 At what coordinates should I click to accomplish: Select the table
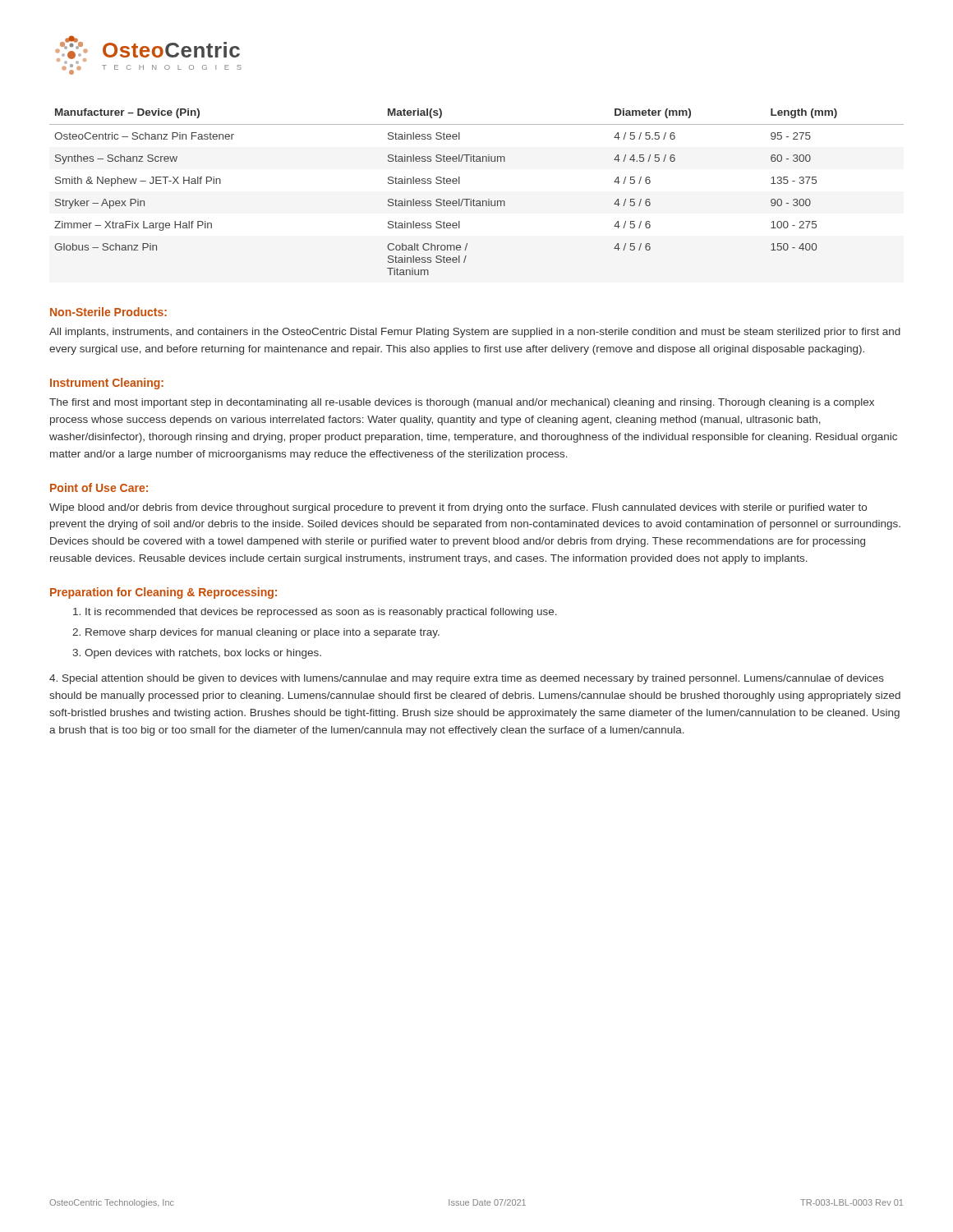(x=476, y=191)
